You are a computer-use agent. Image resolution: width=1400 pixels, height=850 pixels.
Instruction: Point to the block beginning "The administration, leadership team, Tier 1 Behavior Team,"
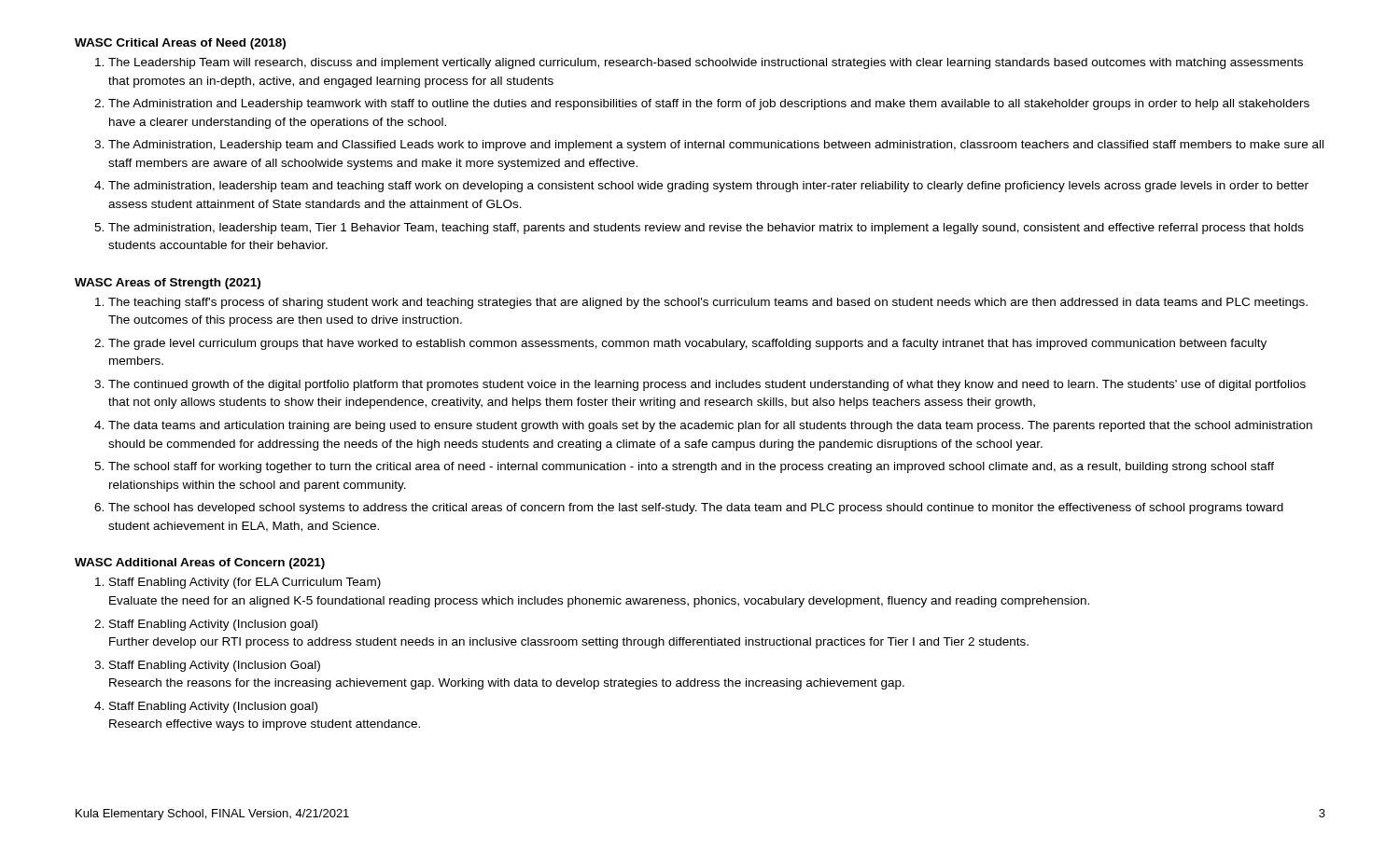coord(717,236)
